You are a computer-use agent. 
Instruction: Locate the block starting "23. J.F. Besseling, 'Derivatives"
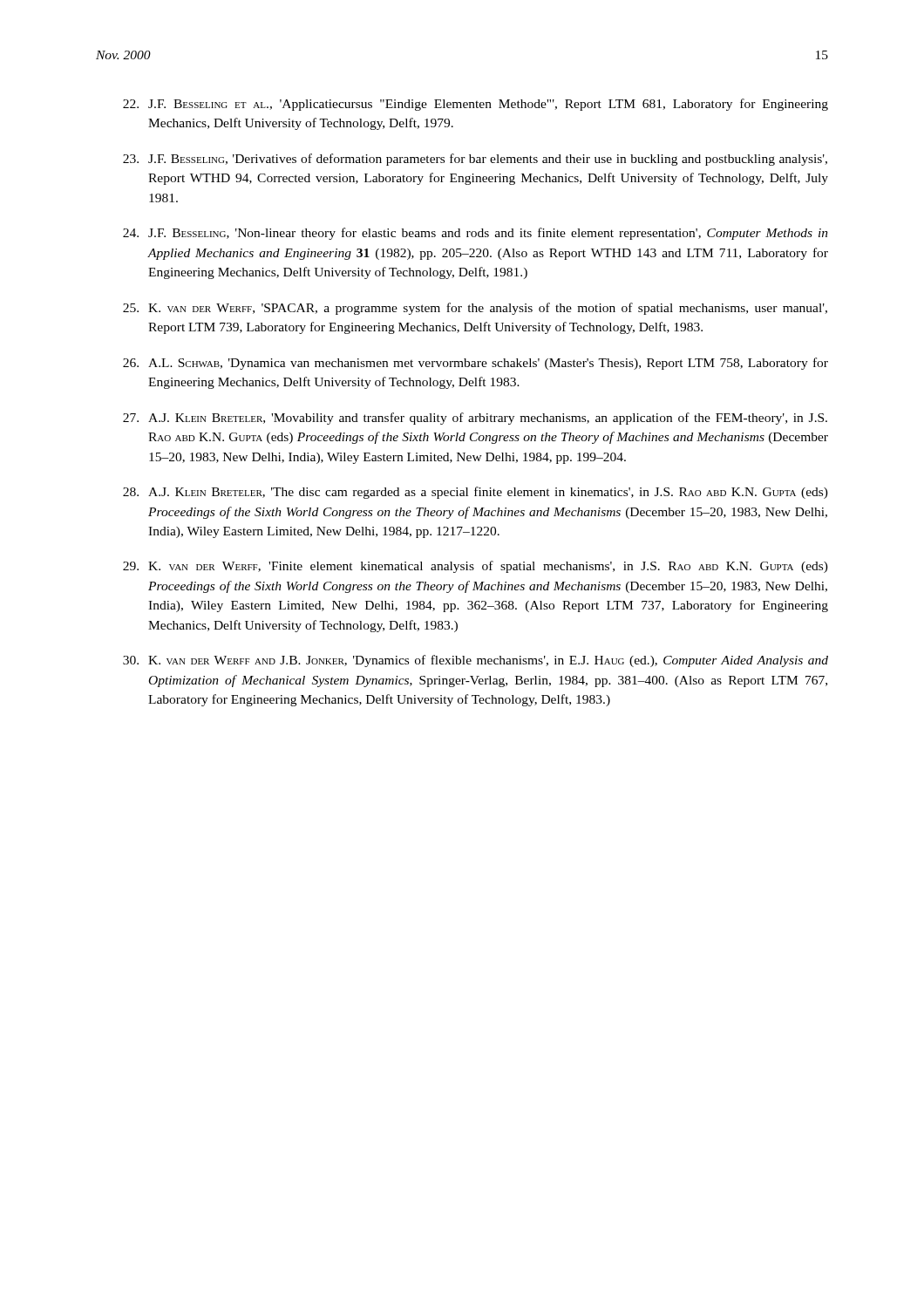(462, 178)
